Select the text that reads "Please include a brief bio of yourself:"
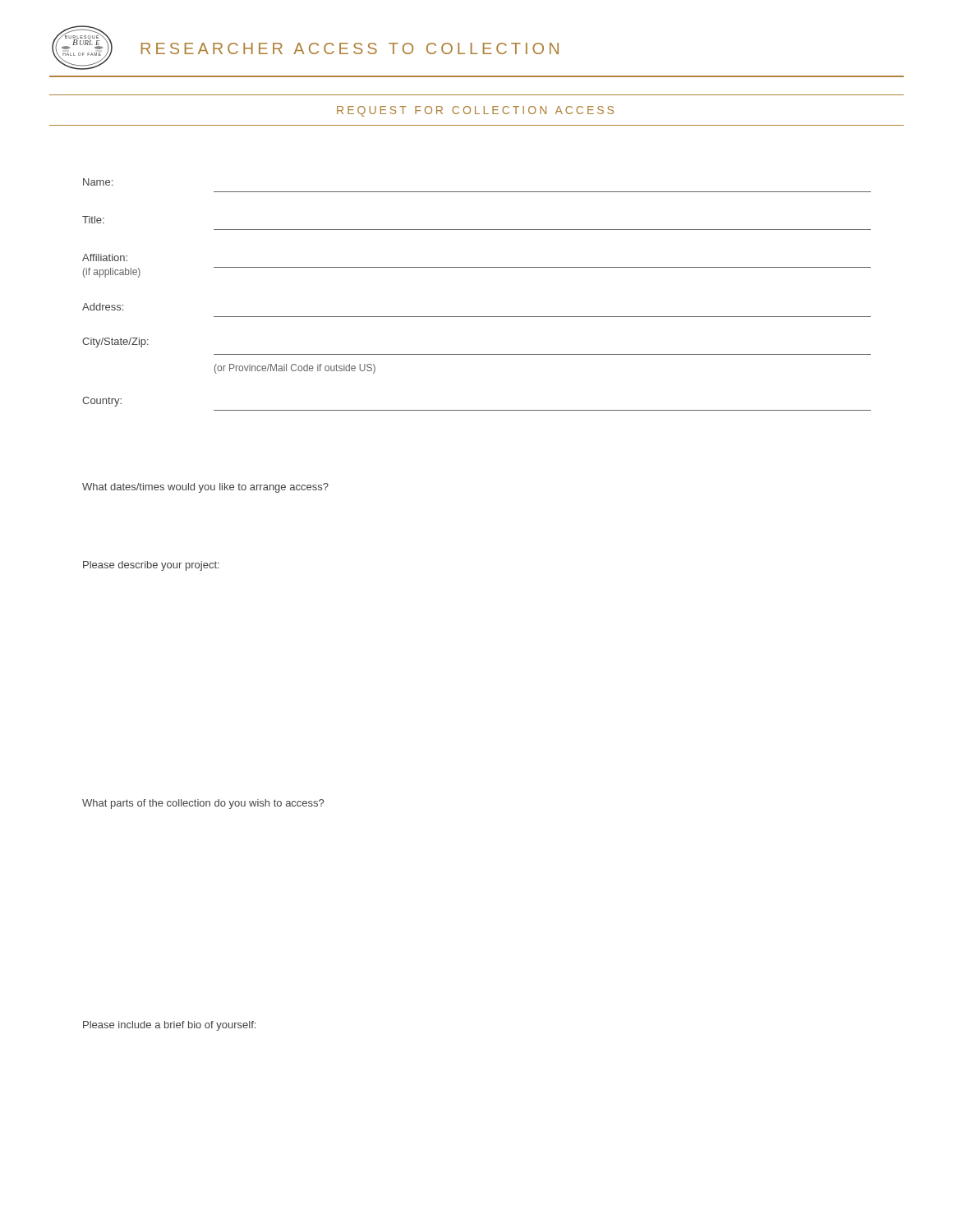The width and height of the screenshot is (953, 1232). tap(169, 1025)
